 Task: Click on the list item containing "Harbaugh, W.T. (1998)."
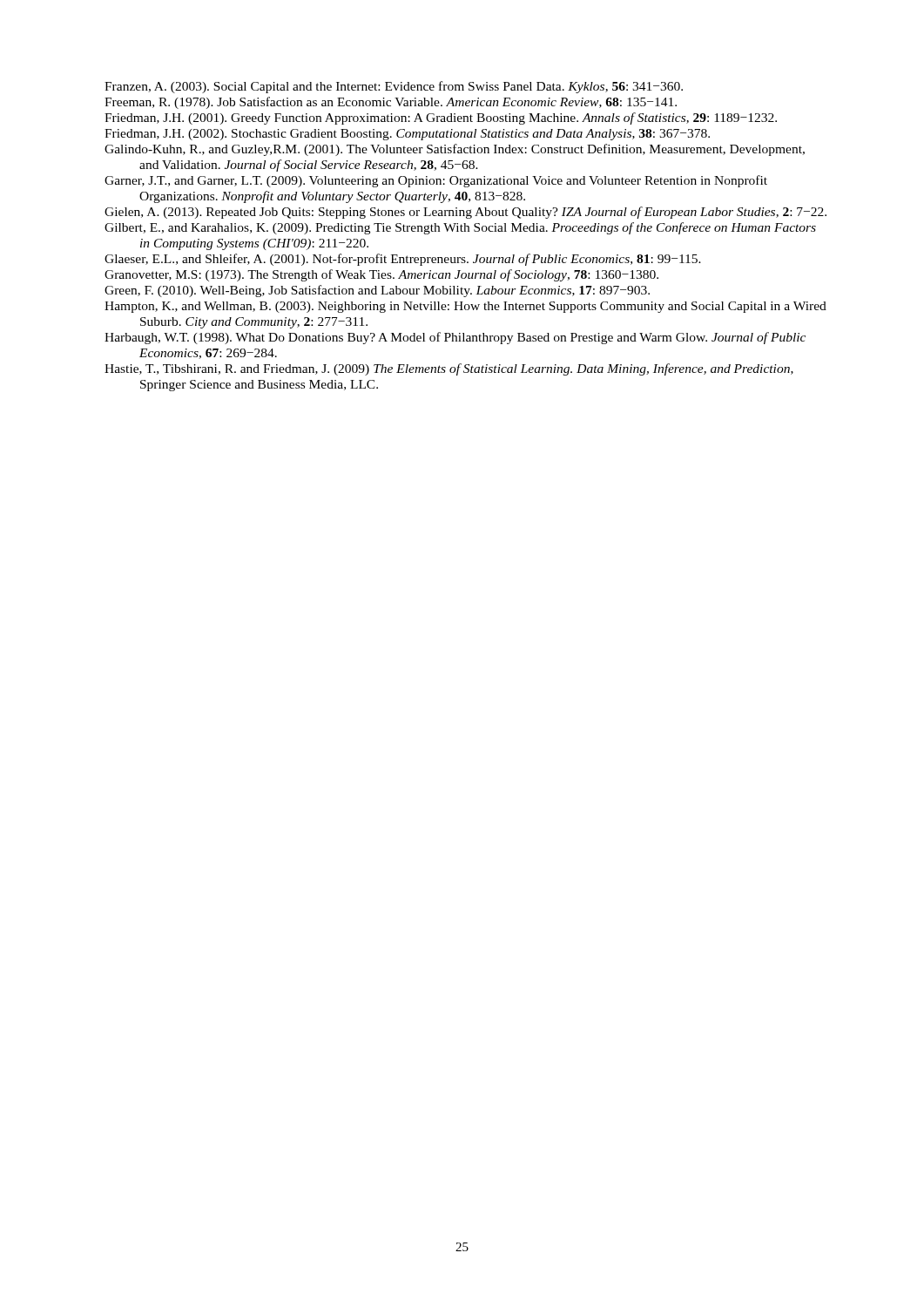pos(455,345)
